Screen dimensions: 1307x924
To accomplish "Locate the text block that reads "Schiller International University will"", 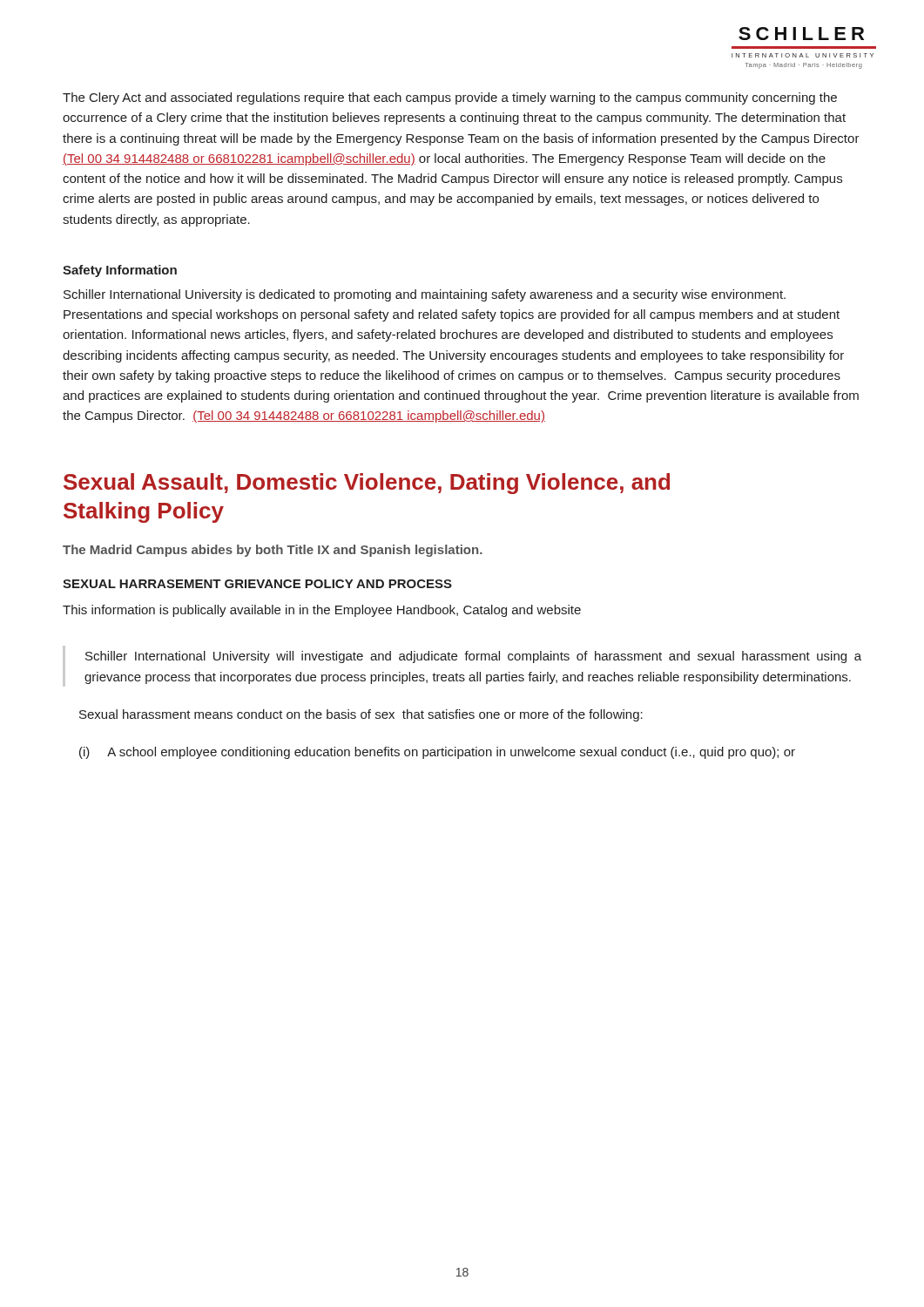I will (x=473, y=666).
